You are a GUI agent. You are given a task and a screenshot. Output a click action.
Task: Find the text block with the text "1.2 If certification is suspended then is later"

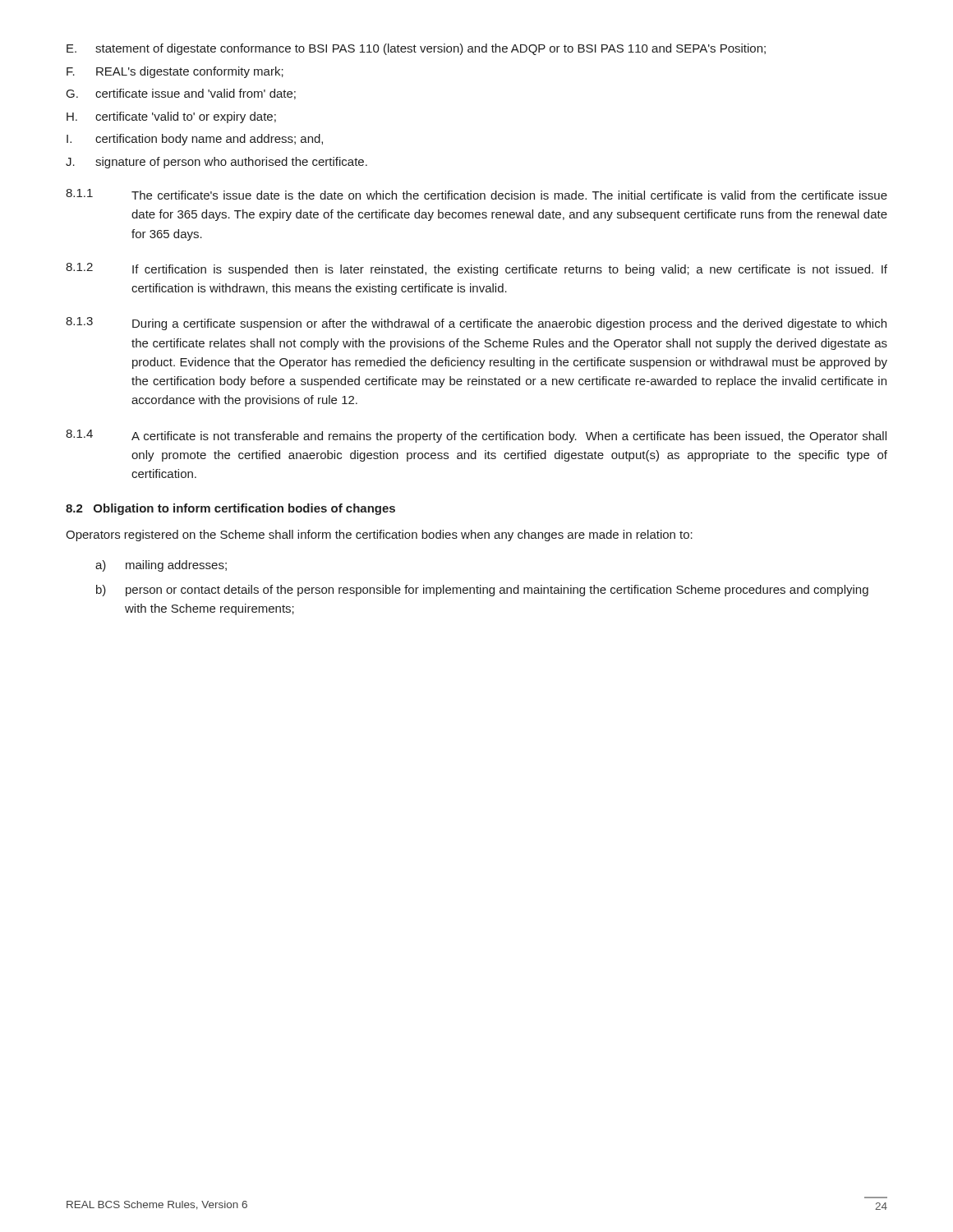pyautogui.click(x=476, y=278)
